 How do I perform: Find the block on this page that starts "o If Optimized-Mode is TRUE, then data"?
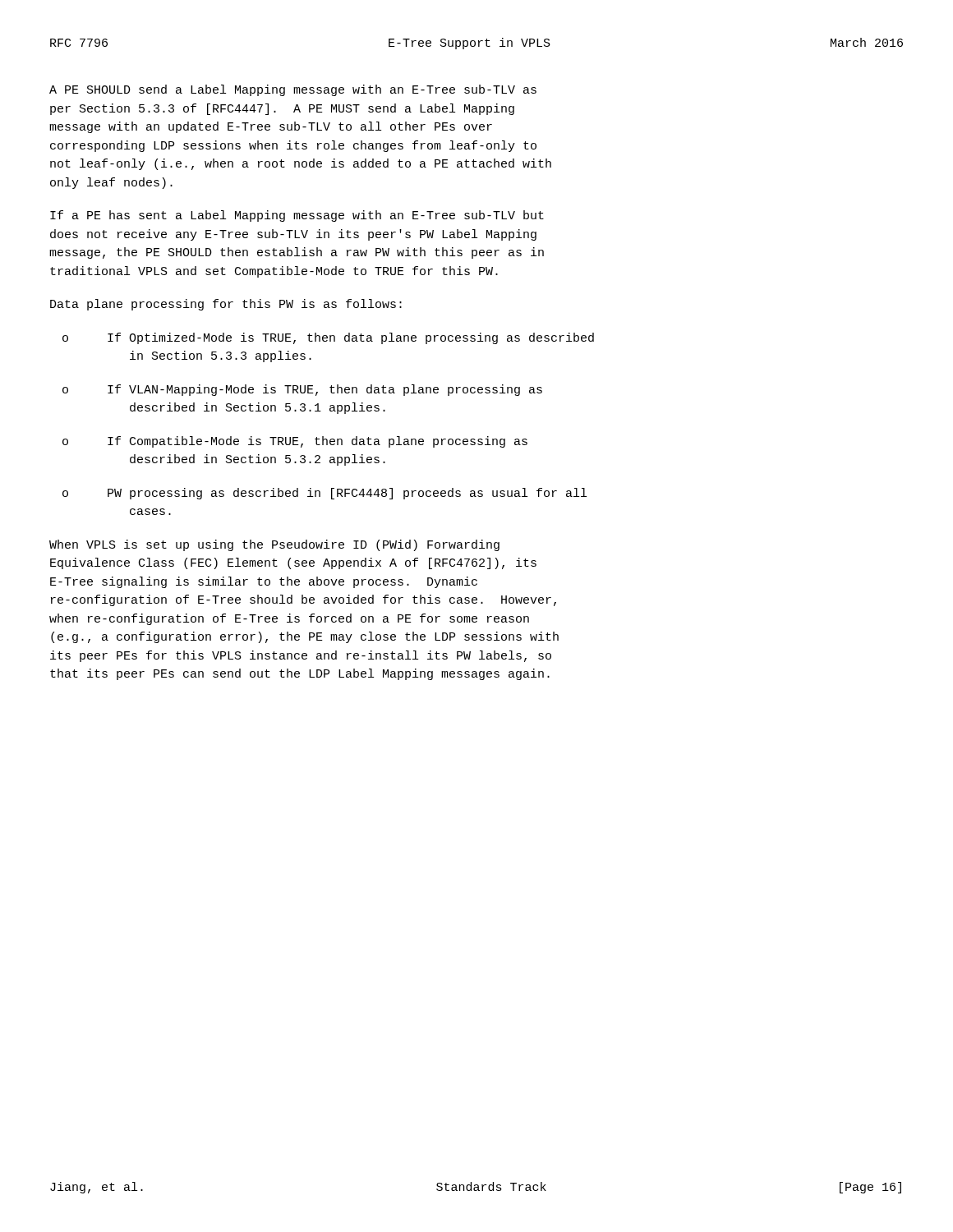click(x=476, y=348)
